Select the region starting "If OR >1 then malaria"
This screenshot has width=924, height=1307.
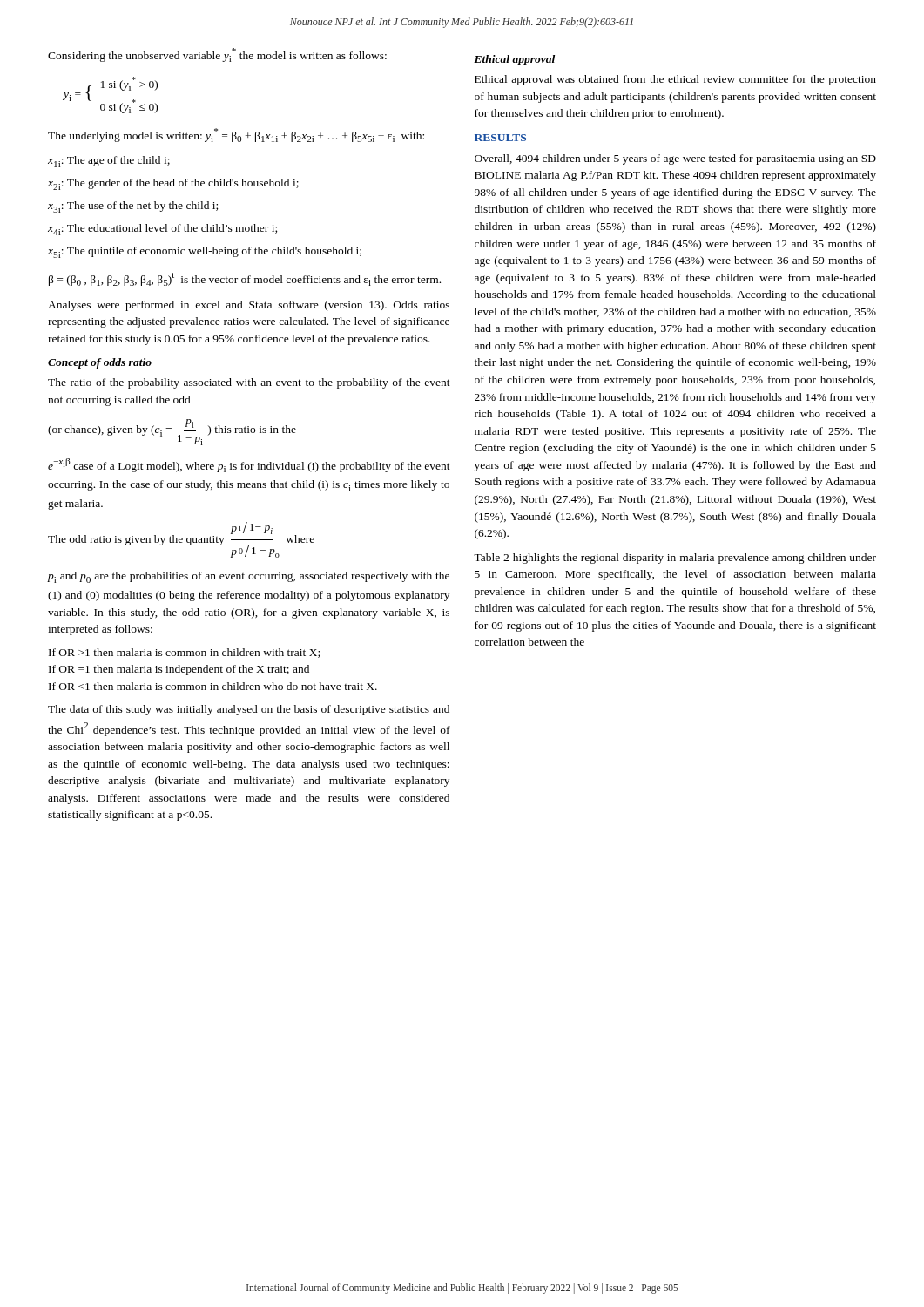(x=213, y=669)
